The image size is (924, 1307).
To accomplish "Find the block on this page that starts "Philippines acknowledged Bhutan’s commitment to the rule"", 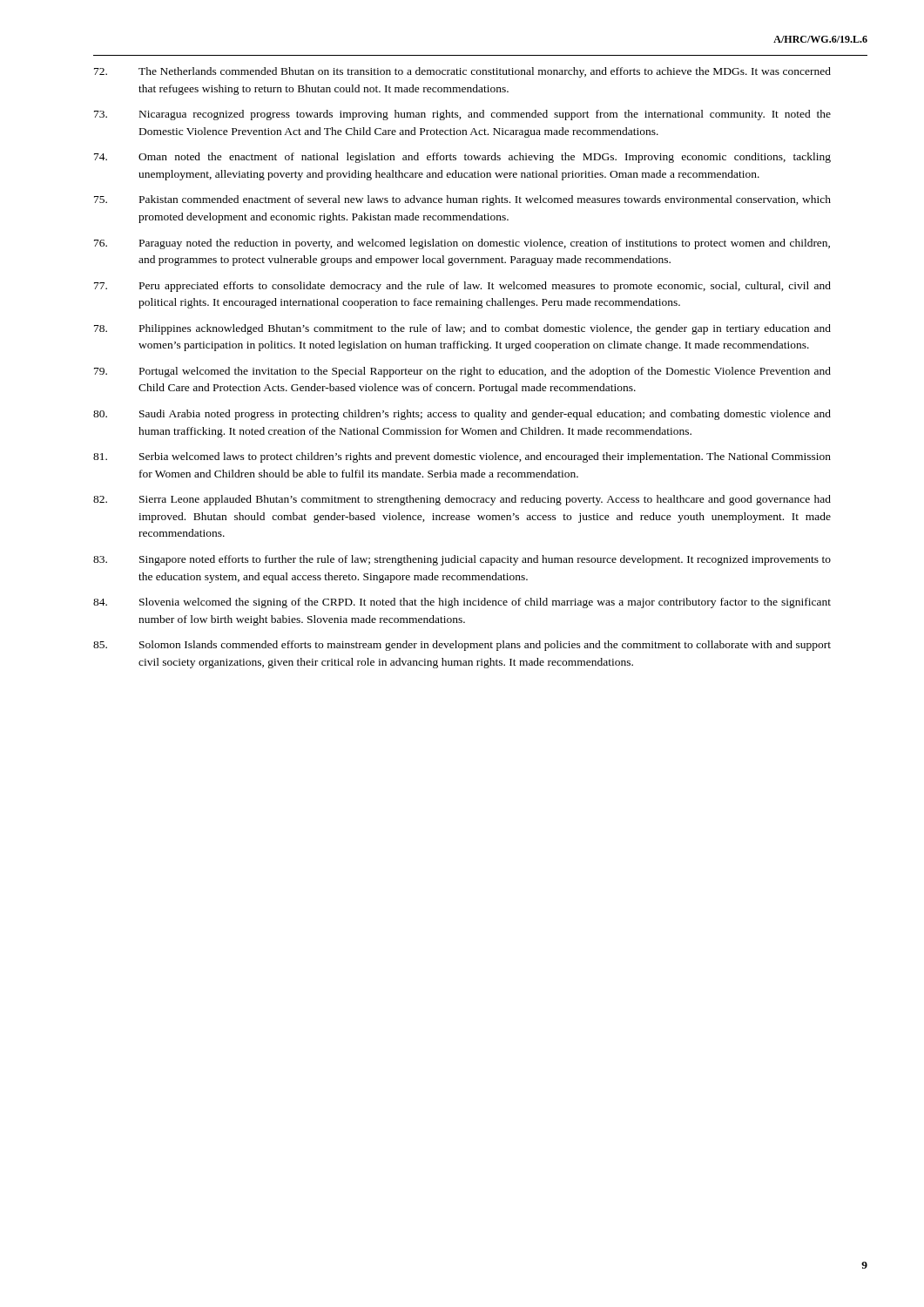I will point(462,337).
